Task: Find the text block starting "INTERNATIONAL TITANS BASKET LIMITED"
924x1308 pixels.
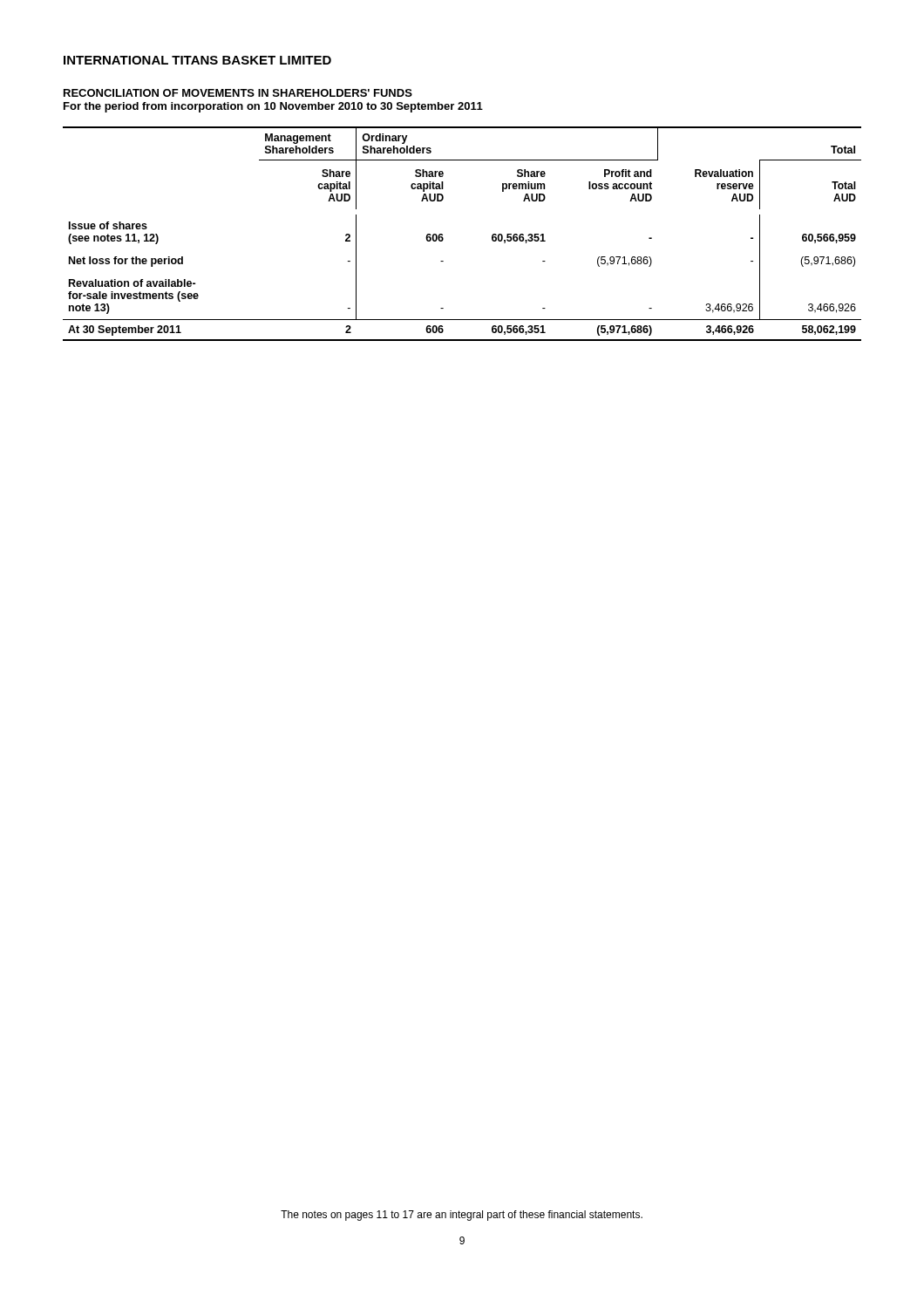Action: (x=197, y=60)
